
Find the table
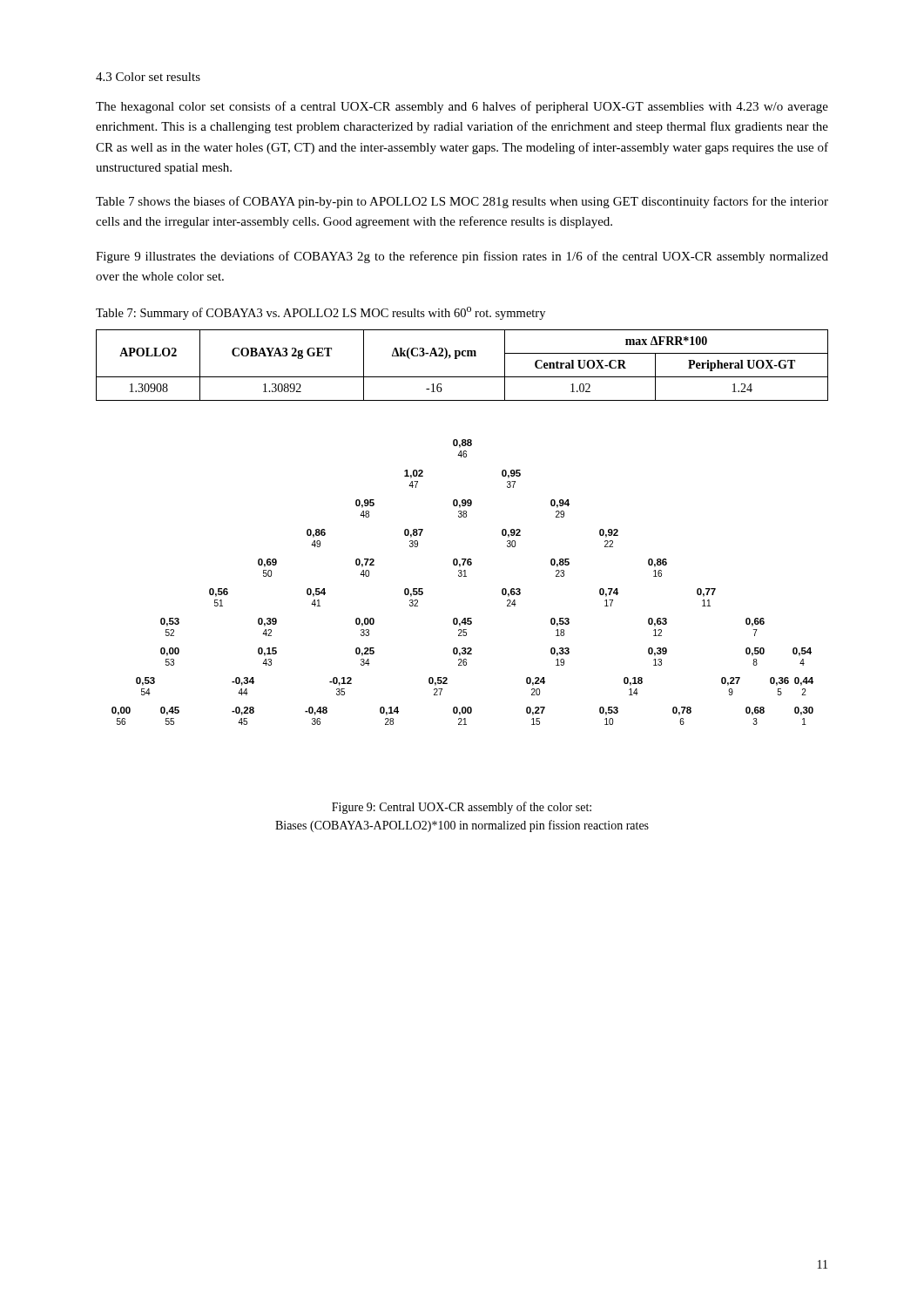point(462,365)
